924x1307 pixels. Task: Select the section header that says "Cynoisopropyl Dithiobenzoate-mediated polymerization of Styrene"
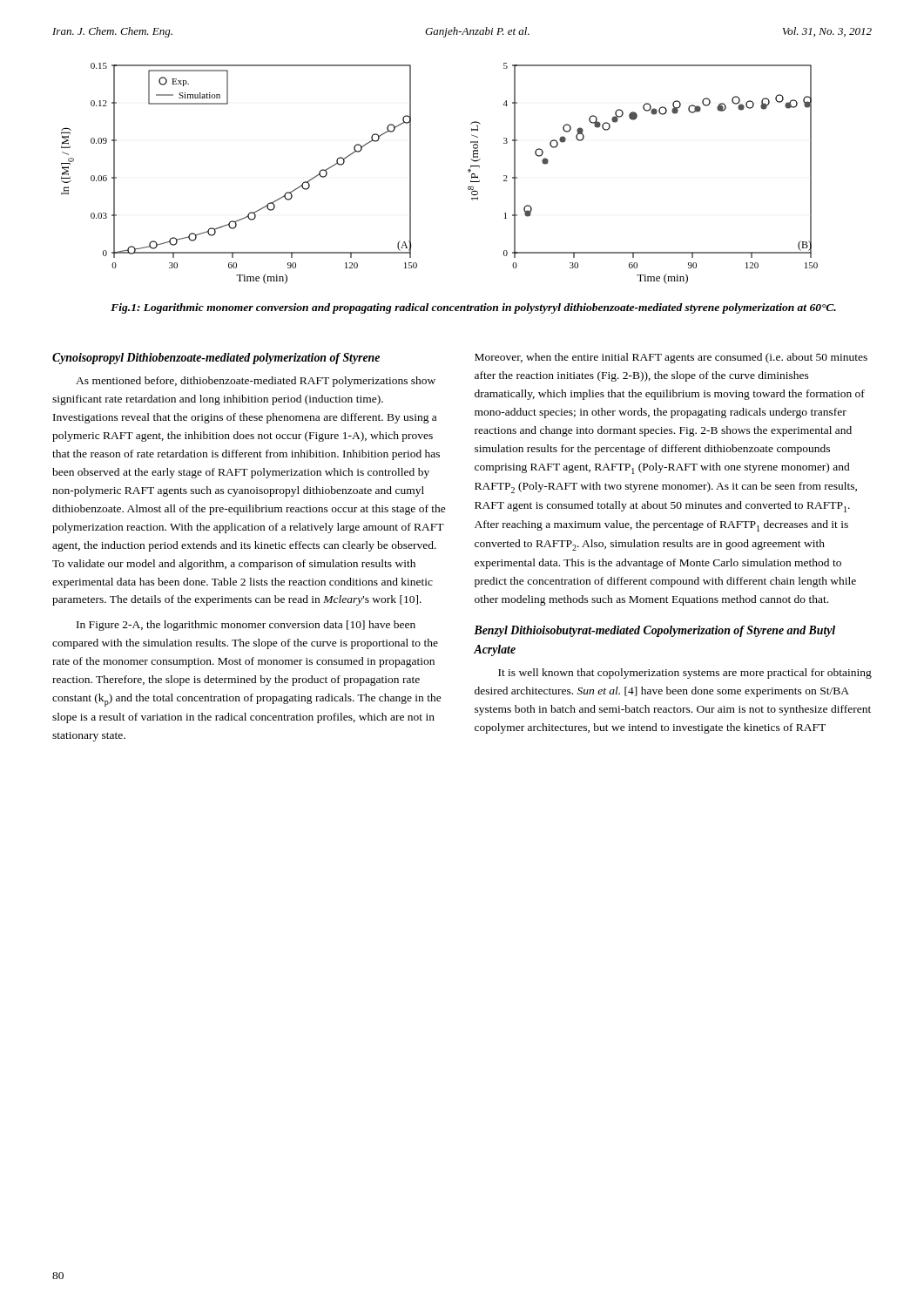click(x=216, y=358)
